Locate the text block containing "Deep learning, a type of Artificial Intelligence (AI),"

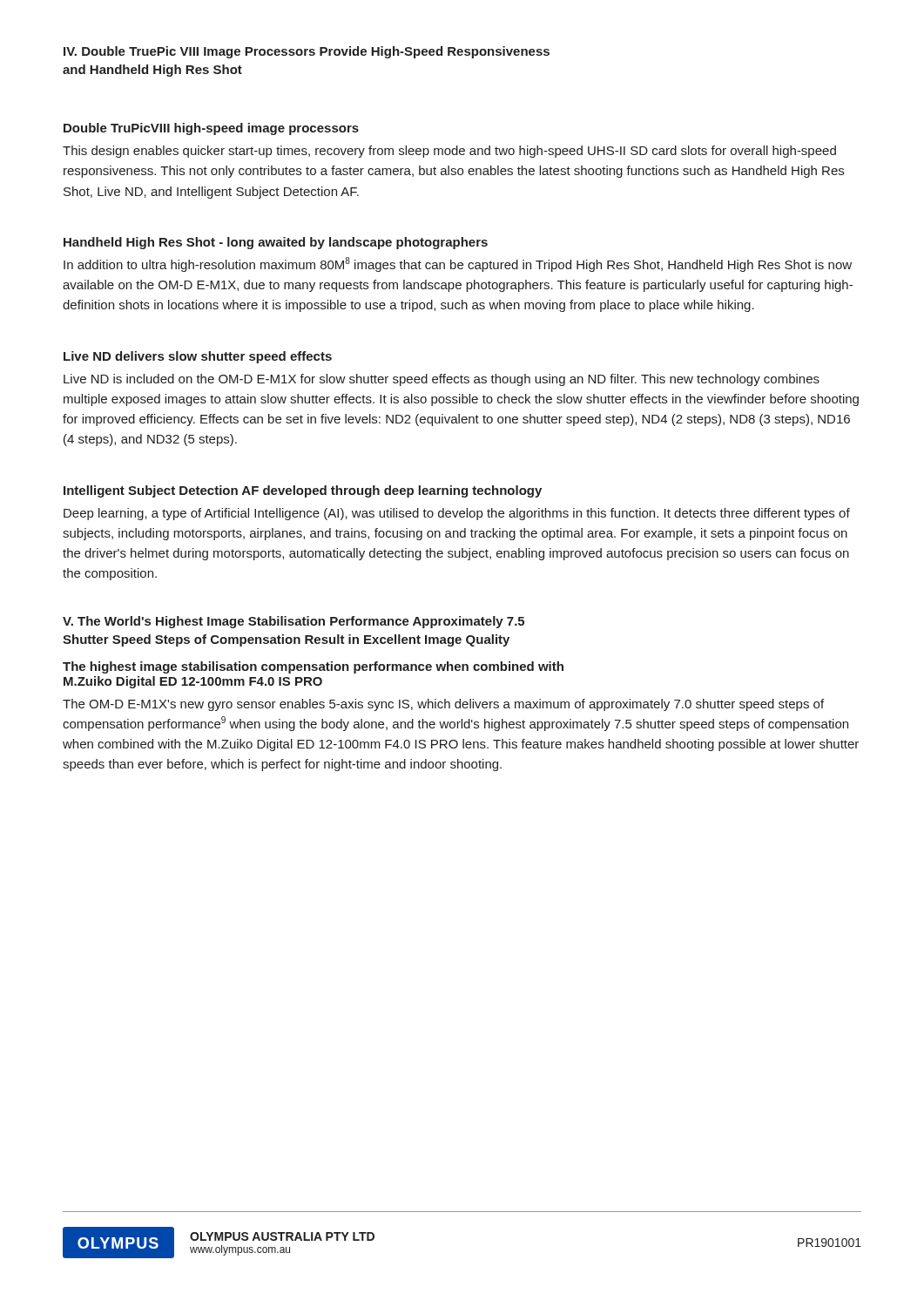tap(456, 543)
